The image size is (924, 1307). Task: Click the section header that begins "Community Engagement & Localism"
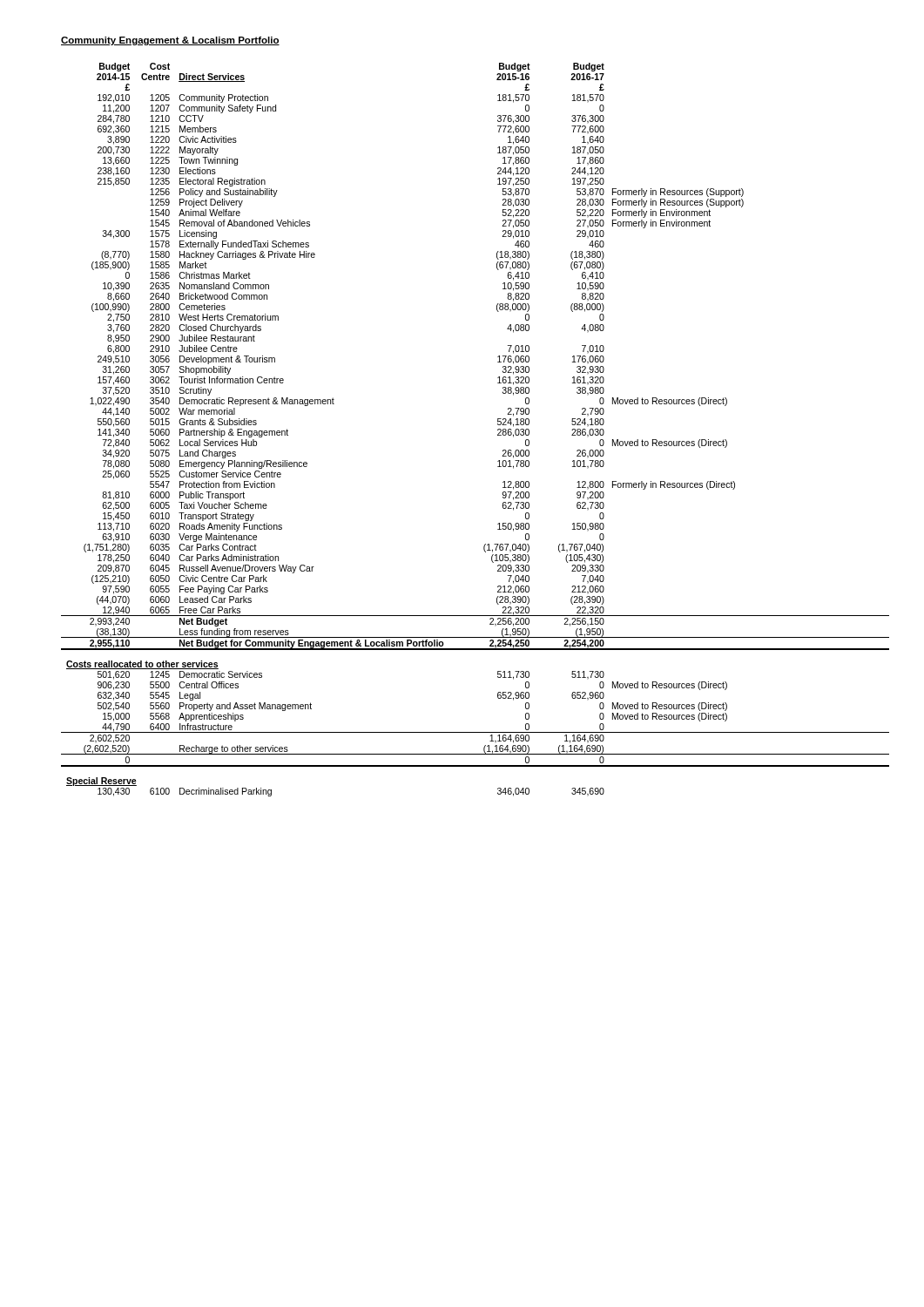point(170,40)
